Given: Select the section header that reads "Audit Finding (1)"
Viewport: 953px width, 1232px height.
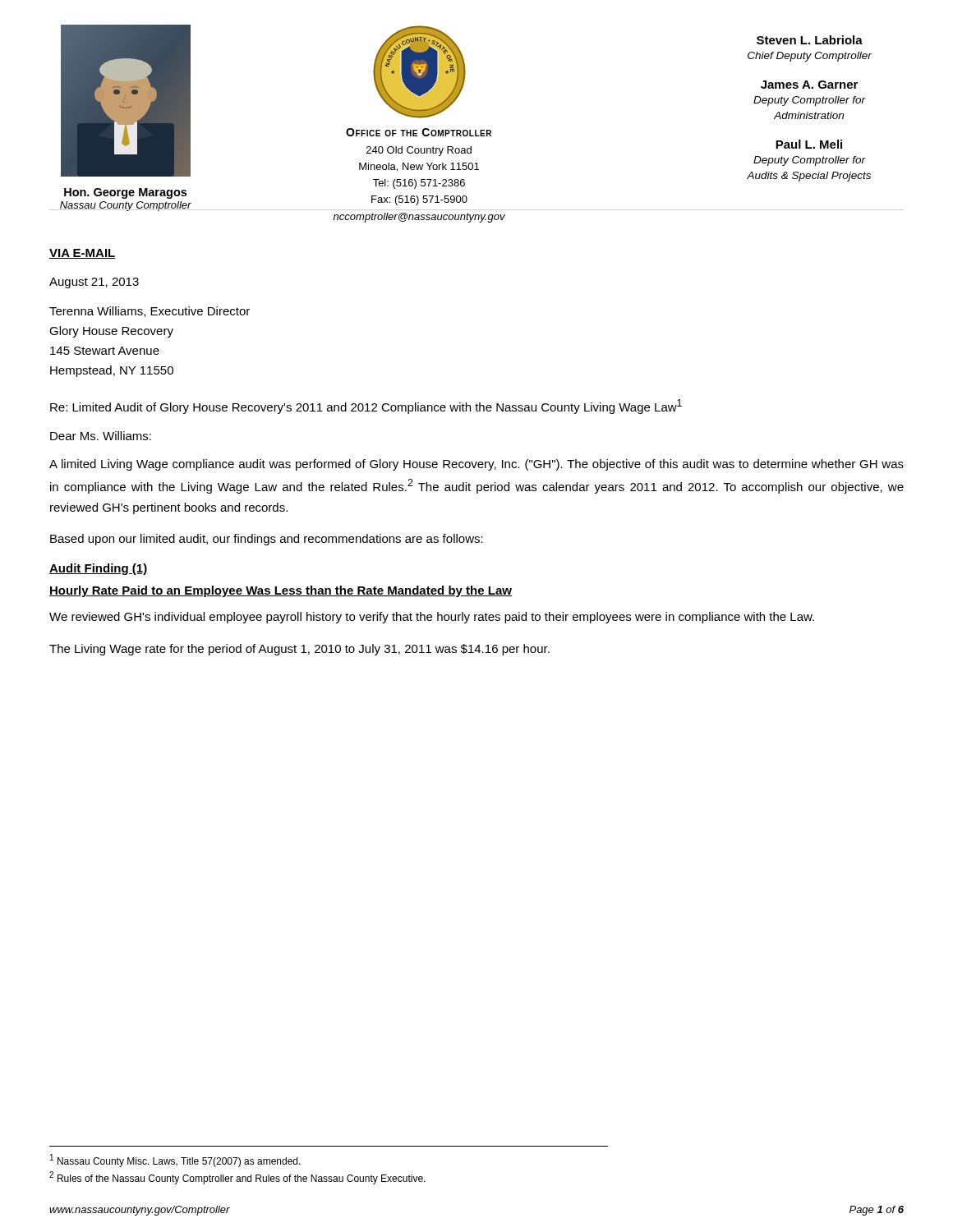Looking at the screenshot, I should (98, 568).
